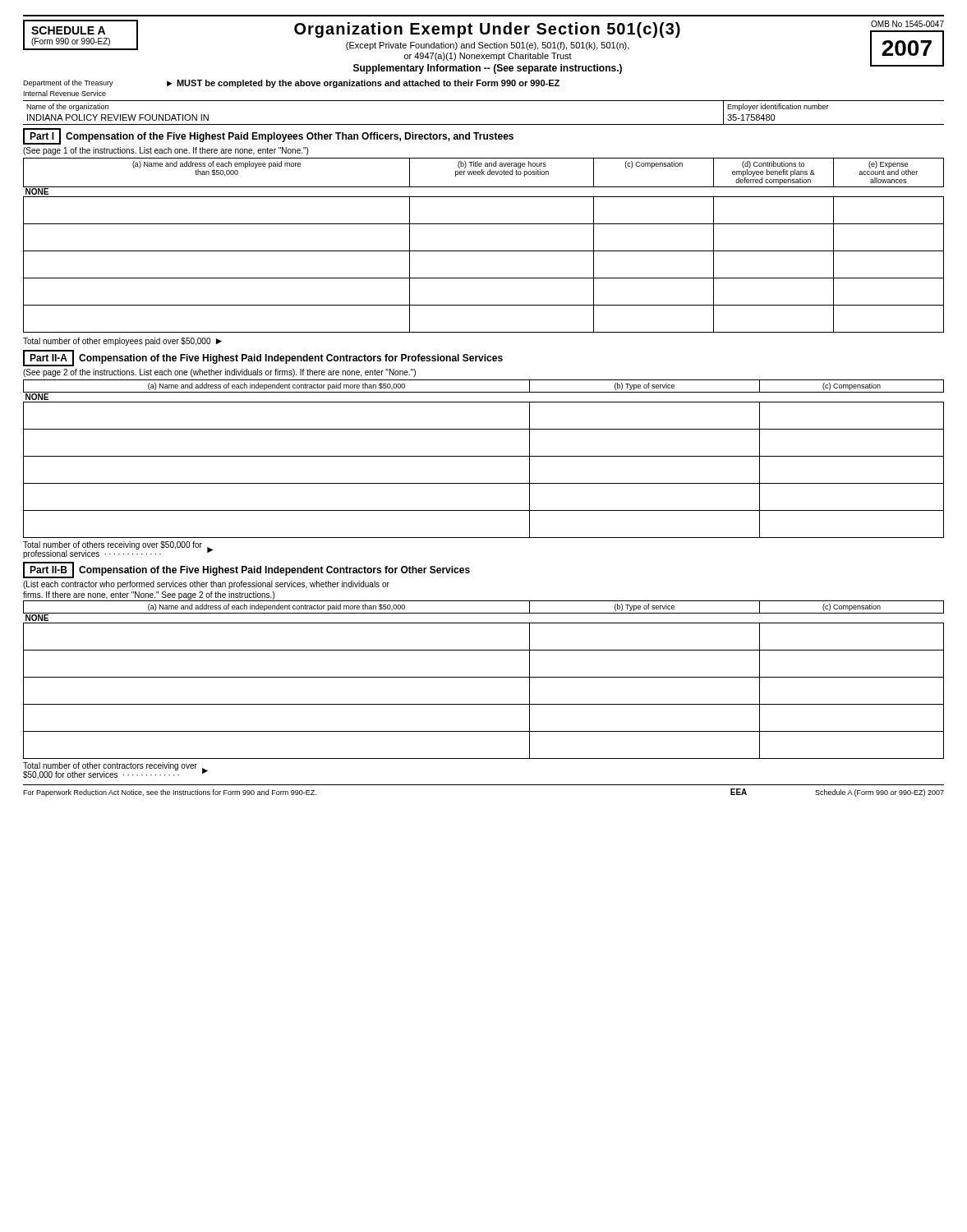Viewport: 967px width, 1232px height.
Task: Click on the table containing "(b) Title and average"
Action: (x=484, y=245)
